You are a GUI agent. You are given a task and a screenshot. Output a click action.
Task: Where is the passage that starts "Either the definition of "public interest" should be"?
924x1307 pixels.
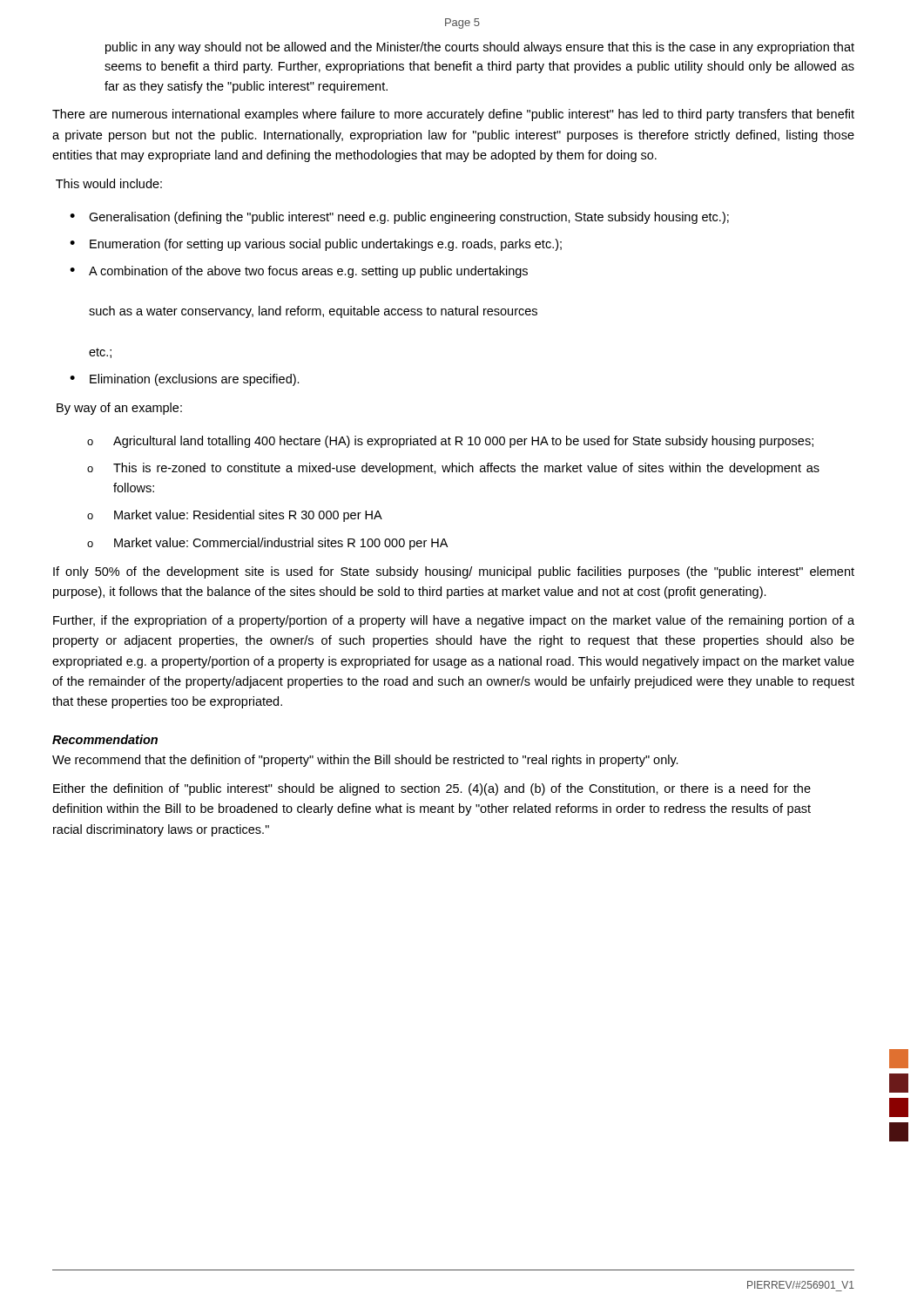pos(432,809)
